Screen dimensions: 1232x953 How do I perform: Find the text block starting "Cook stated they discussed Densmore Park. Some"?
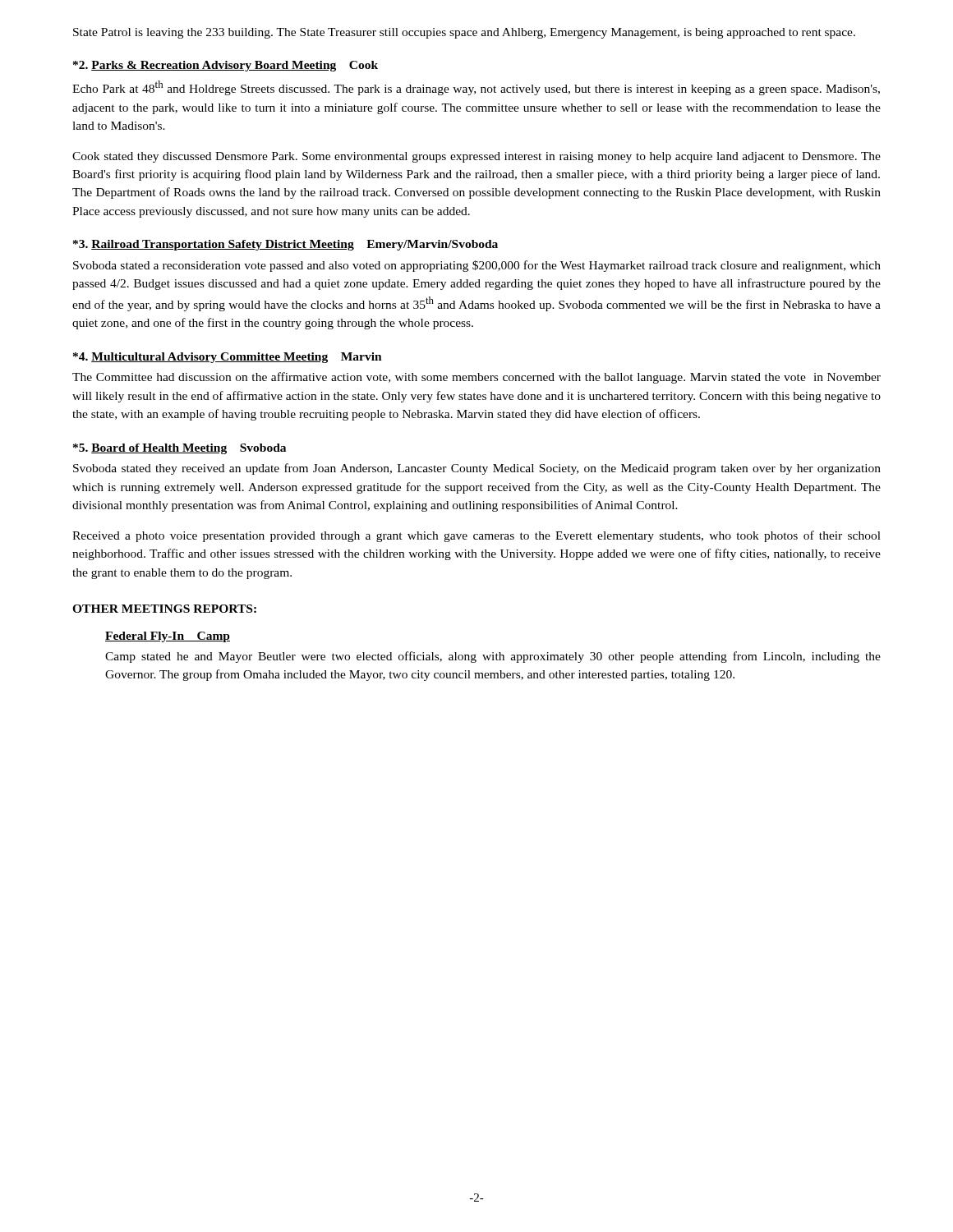(x=476, y=184)
